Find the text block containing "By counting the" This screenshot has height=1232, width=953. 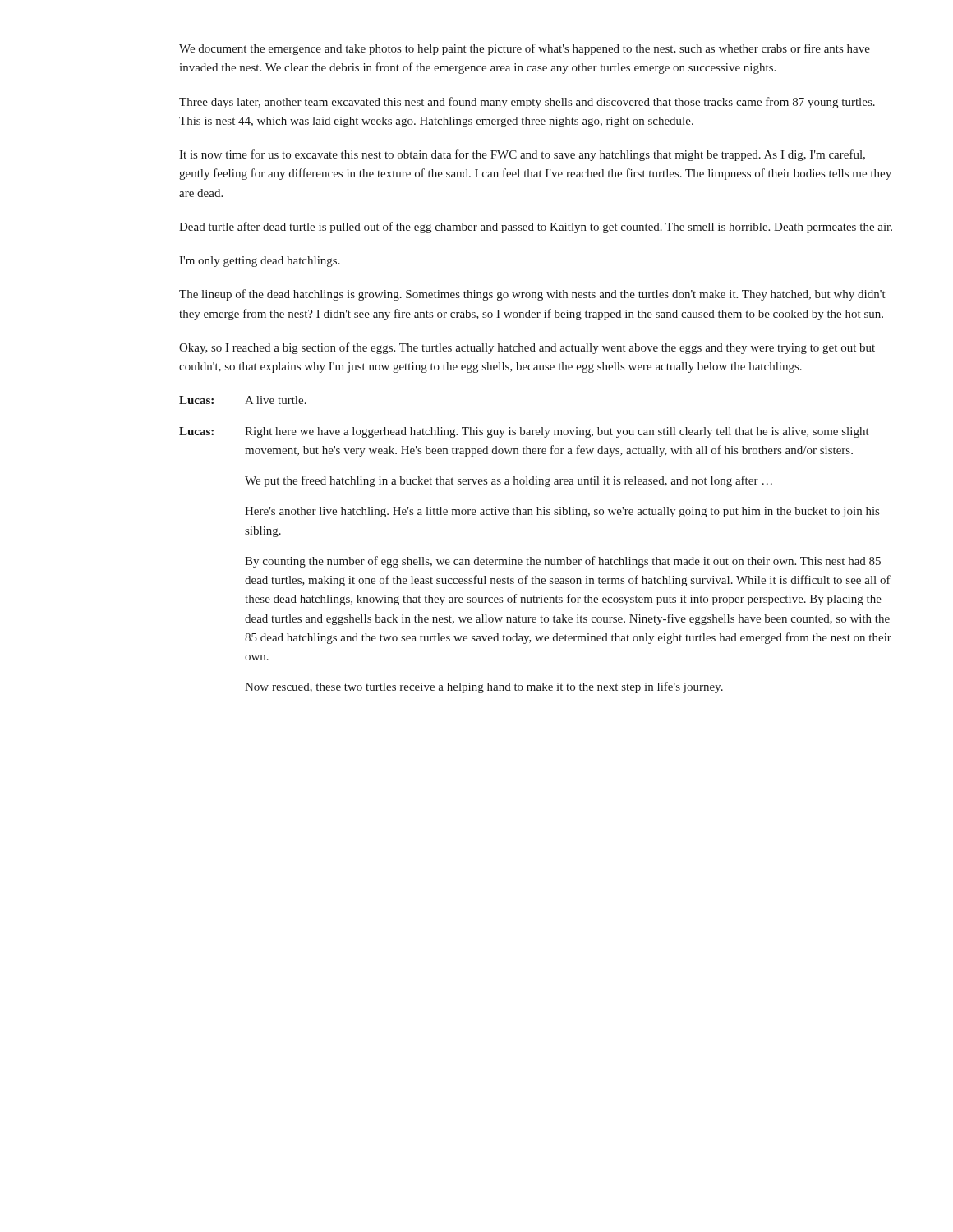point(568,608)
